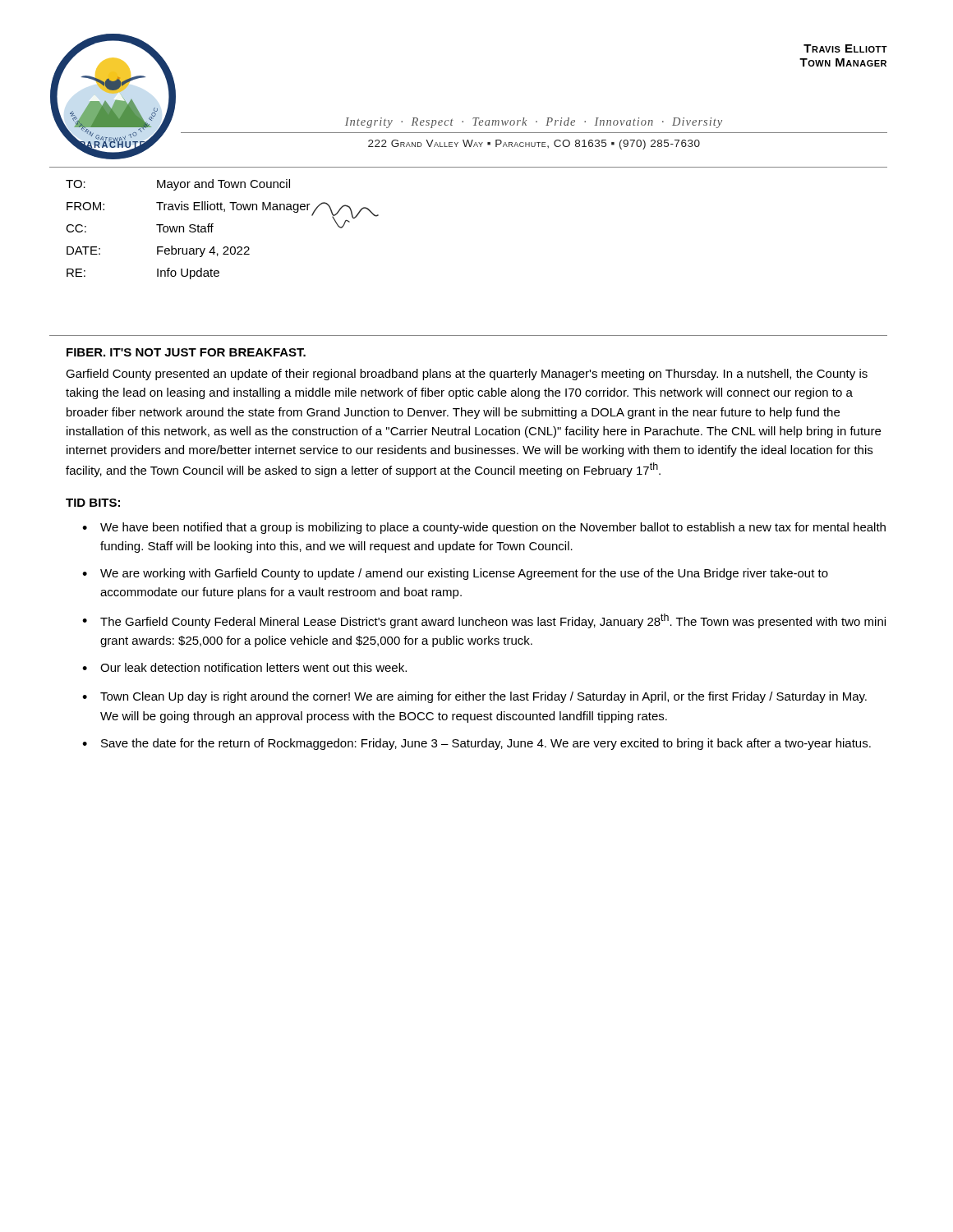Click on the text block that says "Garfield County presented"
This screenshot has width=953, height=1232.
pos(474,422)
